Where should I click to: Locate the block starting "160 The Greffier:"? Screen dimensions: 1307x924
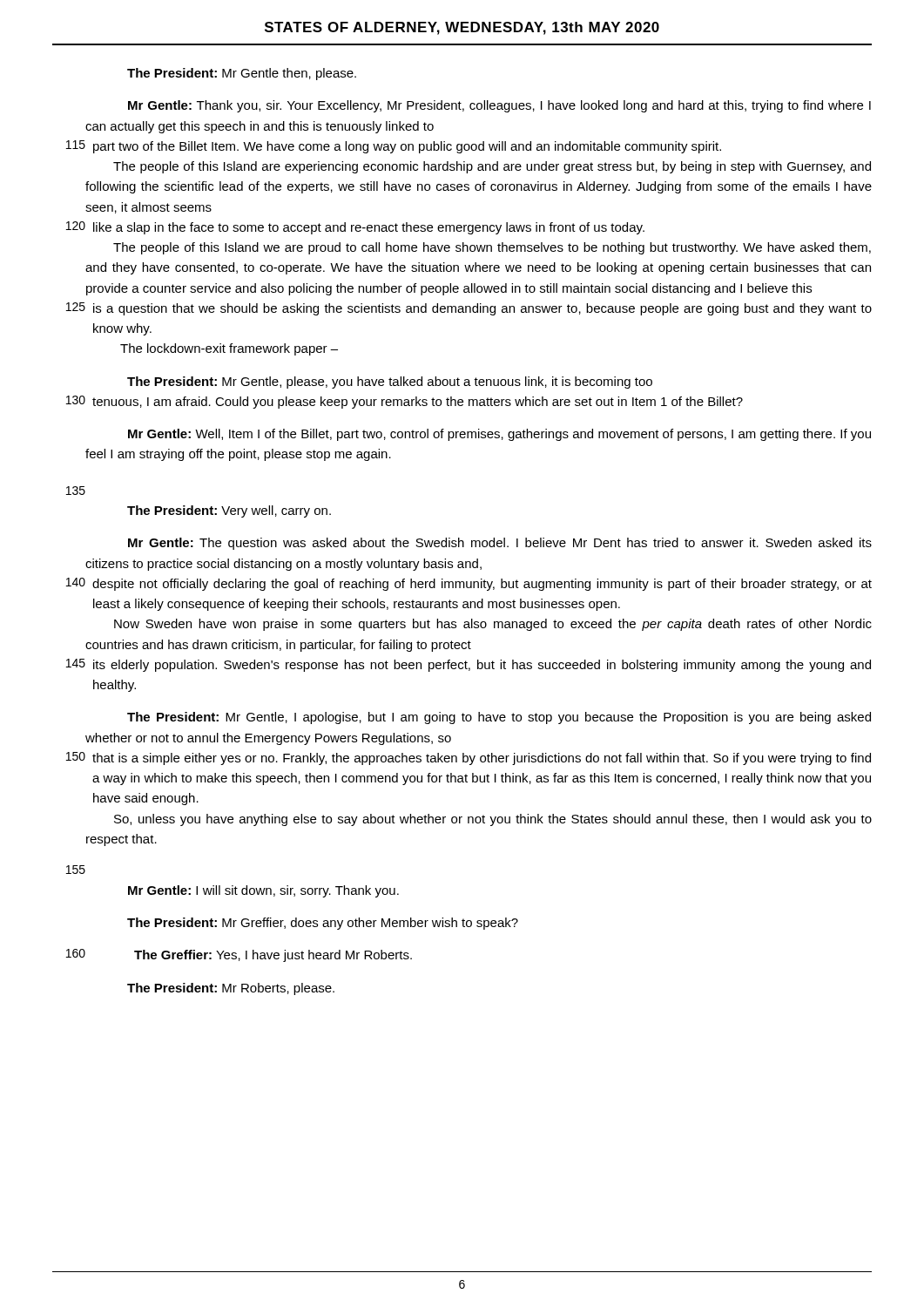[x=239, y=955]
